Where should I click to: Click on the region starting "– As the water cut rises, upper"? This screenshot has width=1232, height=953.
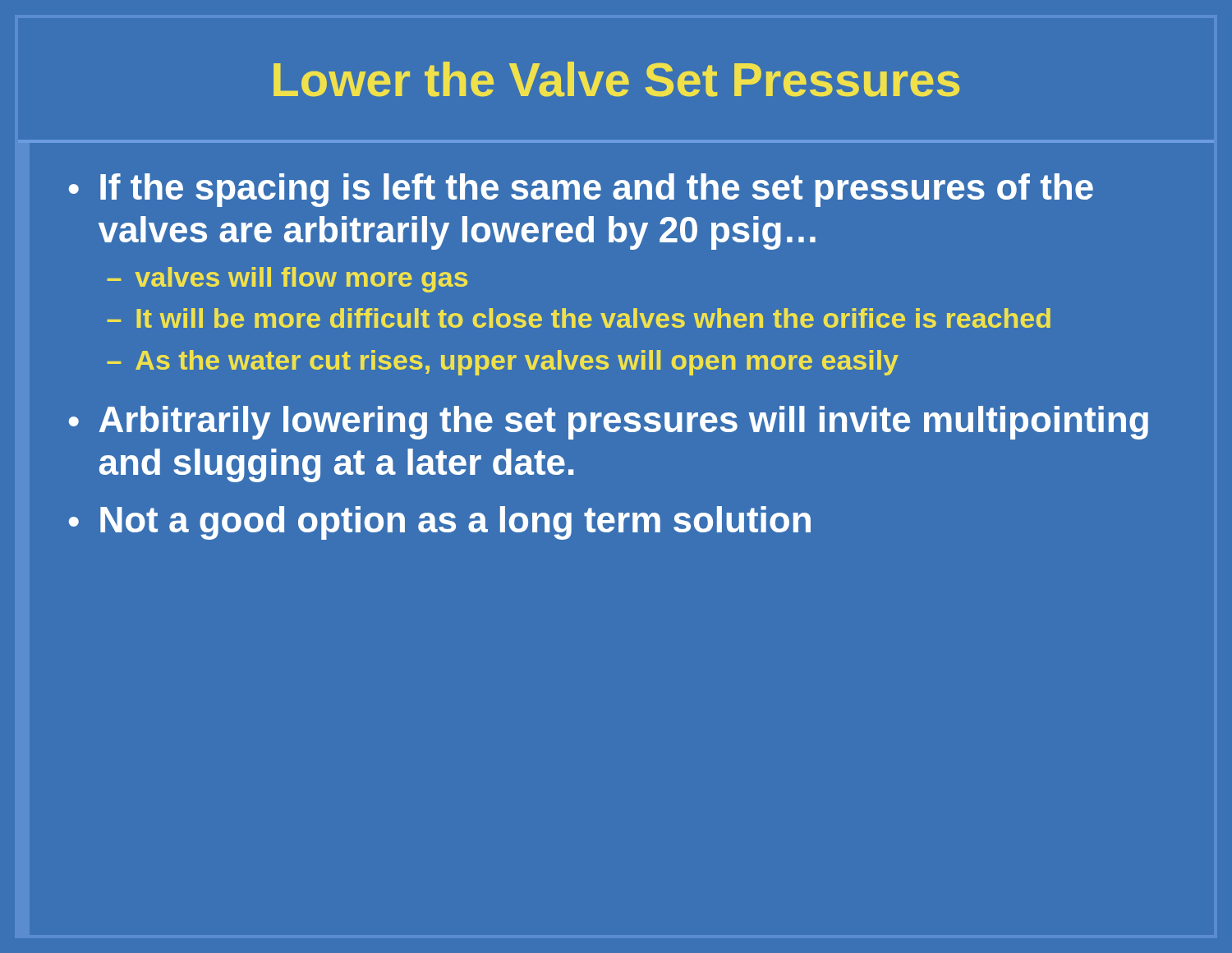pos(502,360)
